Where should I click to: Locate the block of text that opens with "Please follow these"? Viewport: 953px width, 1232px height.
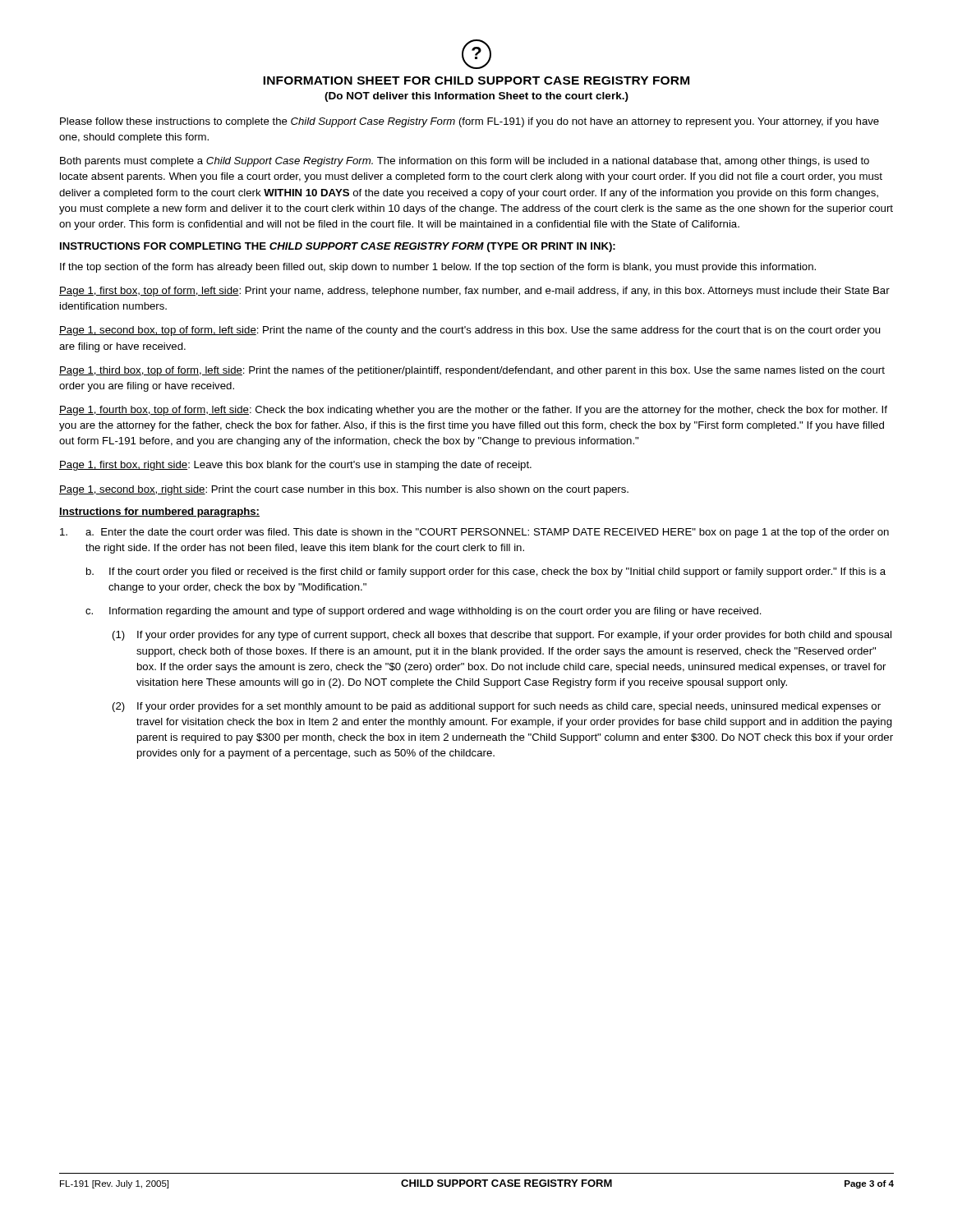click(x=469, y=129)
